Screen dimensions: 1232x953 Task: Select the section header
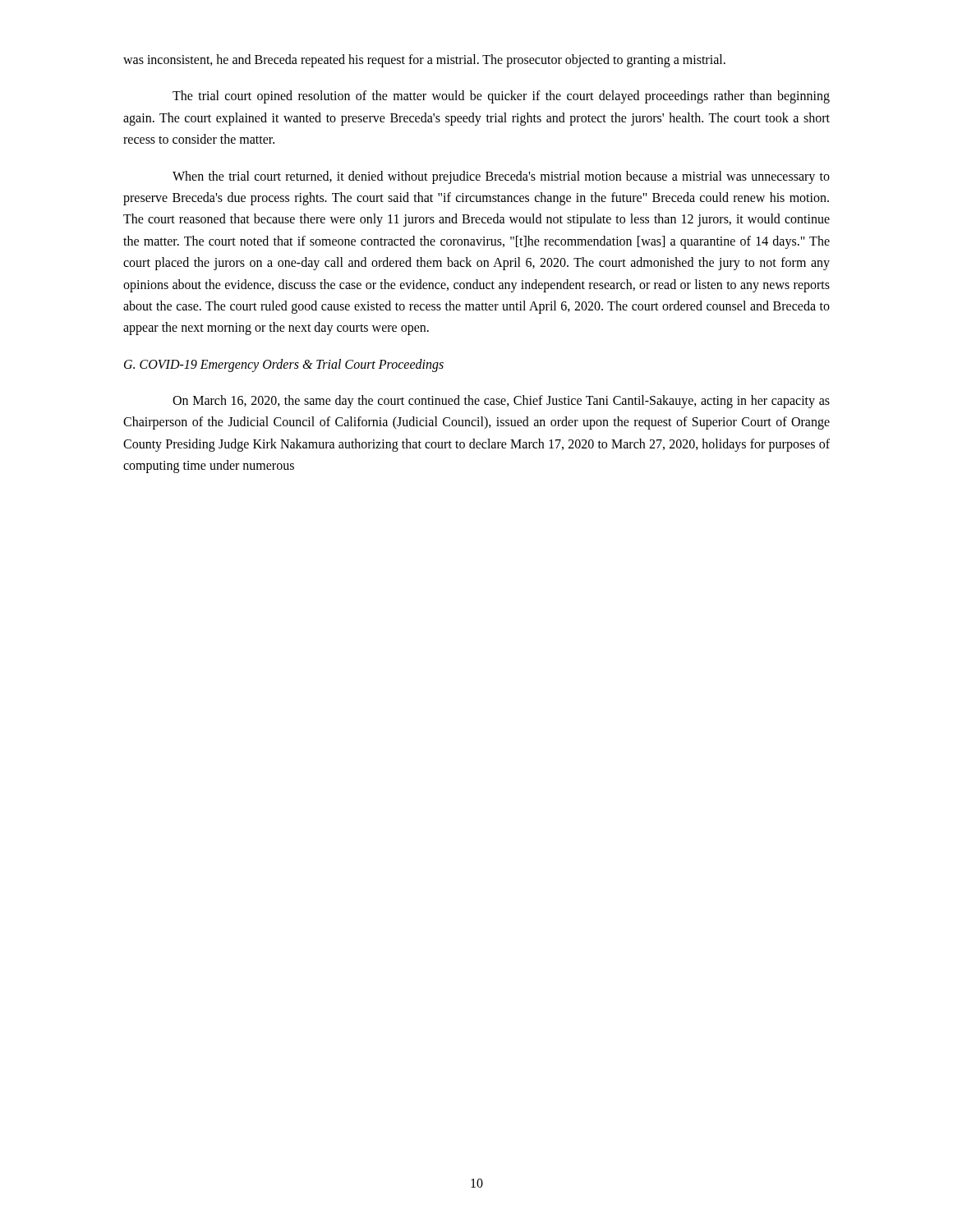[476, 365]
